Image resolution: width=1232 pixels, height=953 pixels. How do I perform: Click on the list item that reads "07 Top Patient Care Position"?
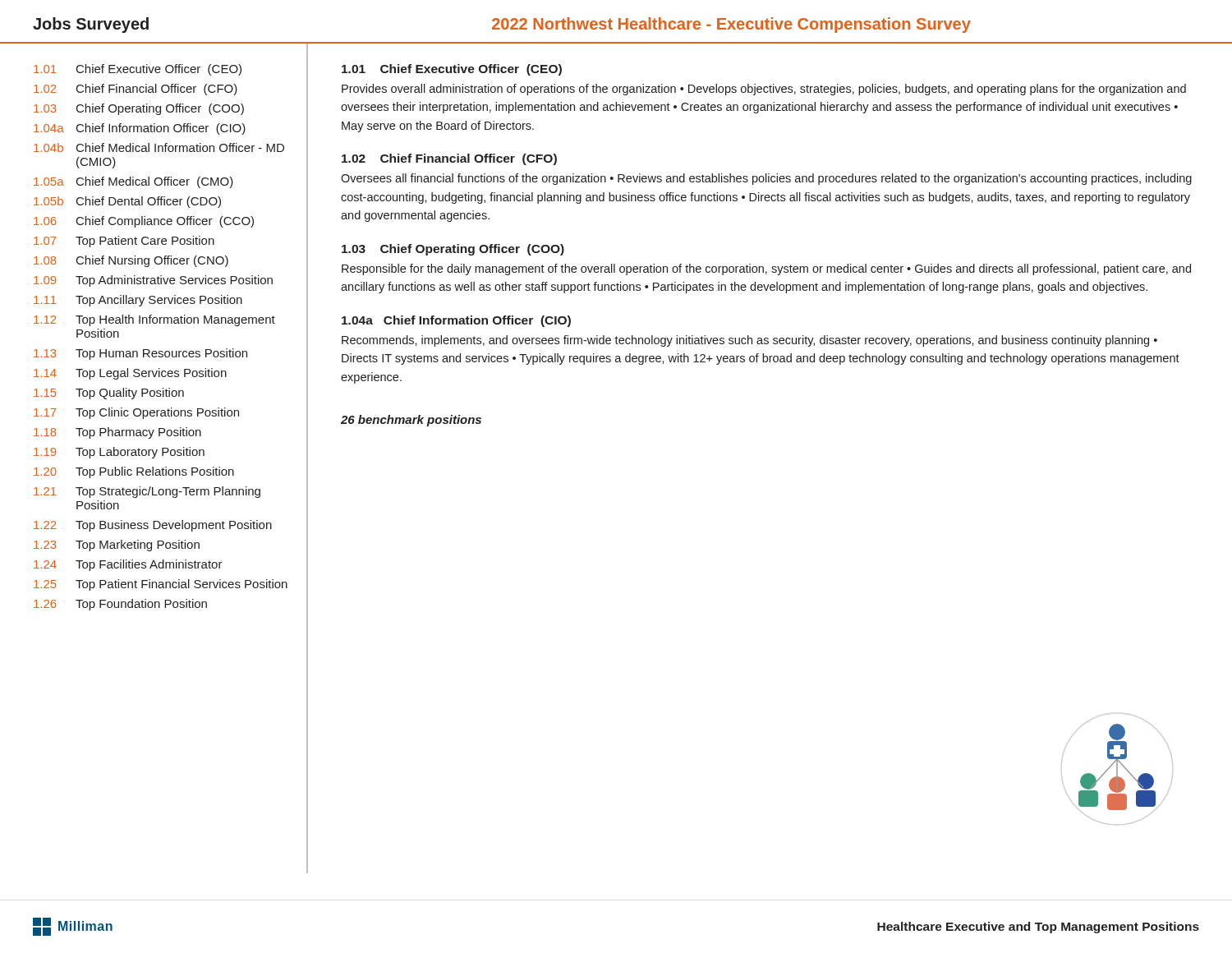point(124,240)
